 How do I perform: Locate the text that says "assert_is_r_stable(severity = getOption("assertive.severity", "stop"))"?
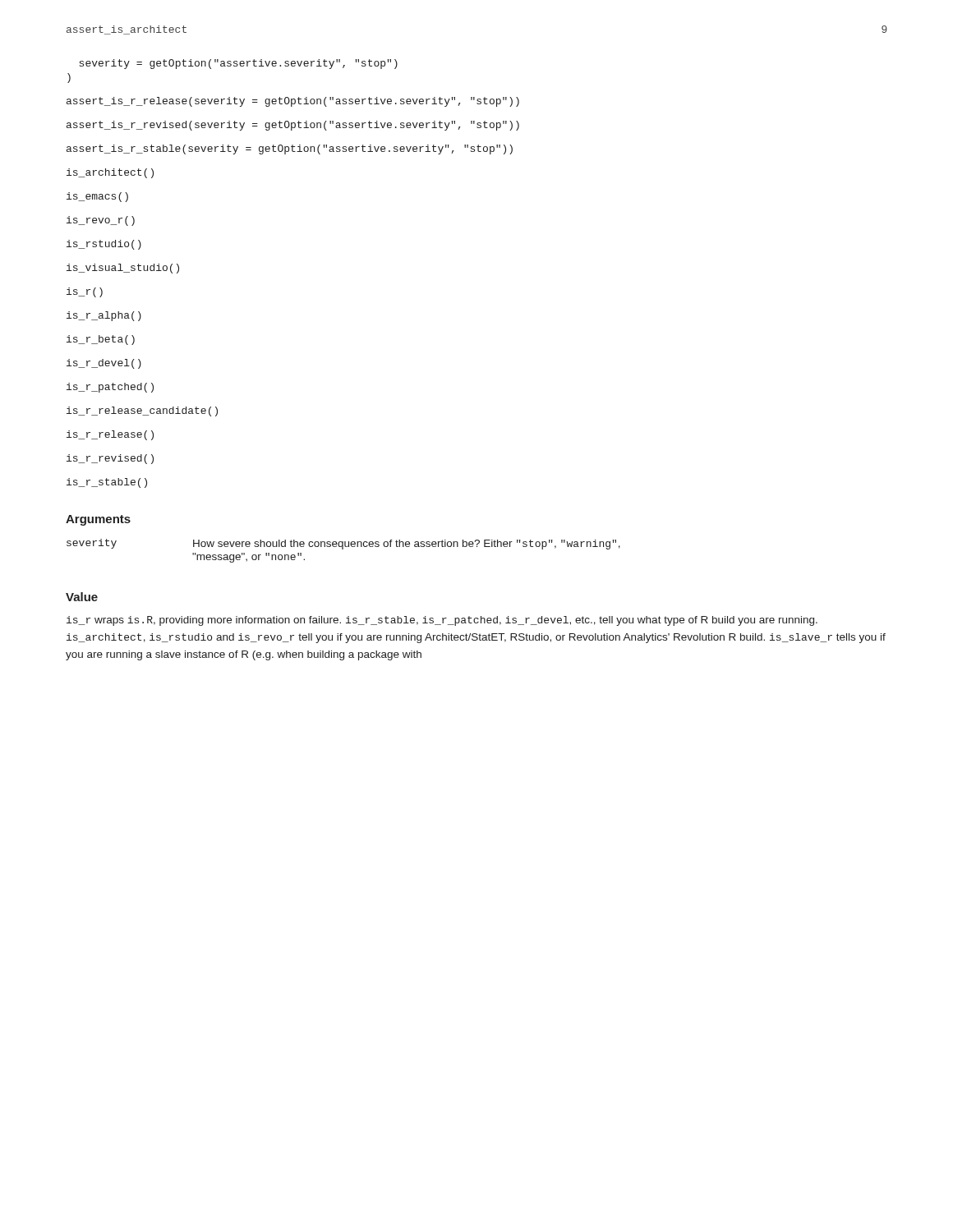click(x=476, y=149)
